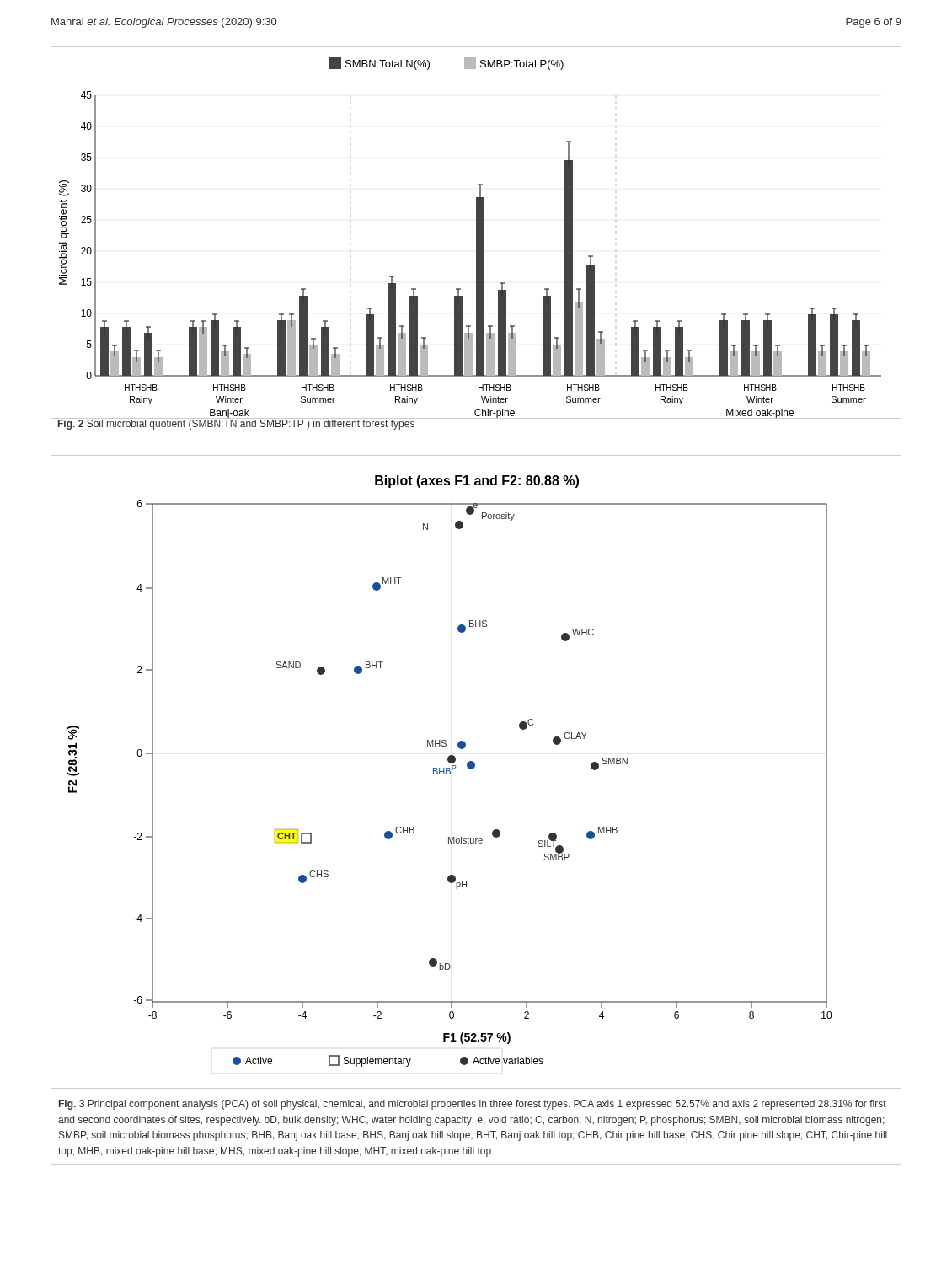Locate the caption containing "Fig. 2 Soil microbial quotient (SMBN:TN"
The height and width of the screenshot is (1264, 952).
click(x=236, y=424)
